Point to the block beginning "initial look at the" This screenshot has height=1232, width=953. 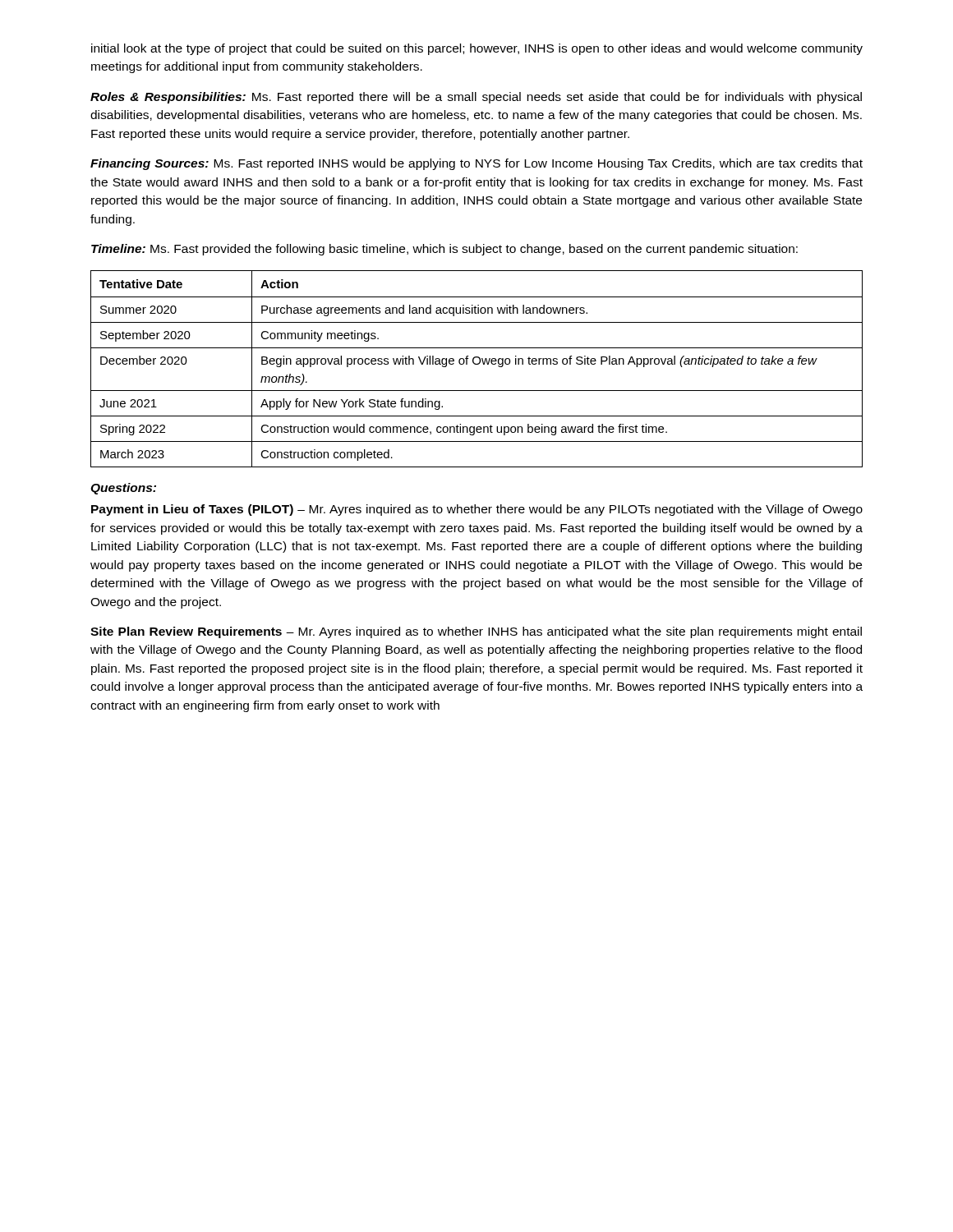[x=476, y=58]
